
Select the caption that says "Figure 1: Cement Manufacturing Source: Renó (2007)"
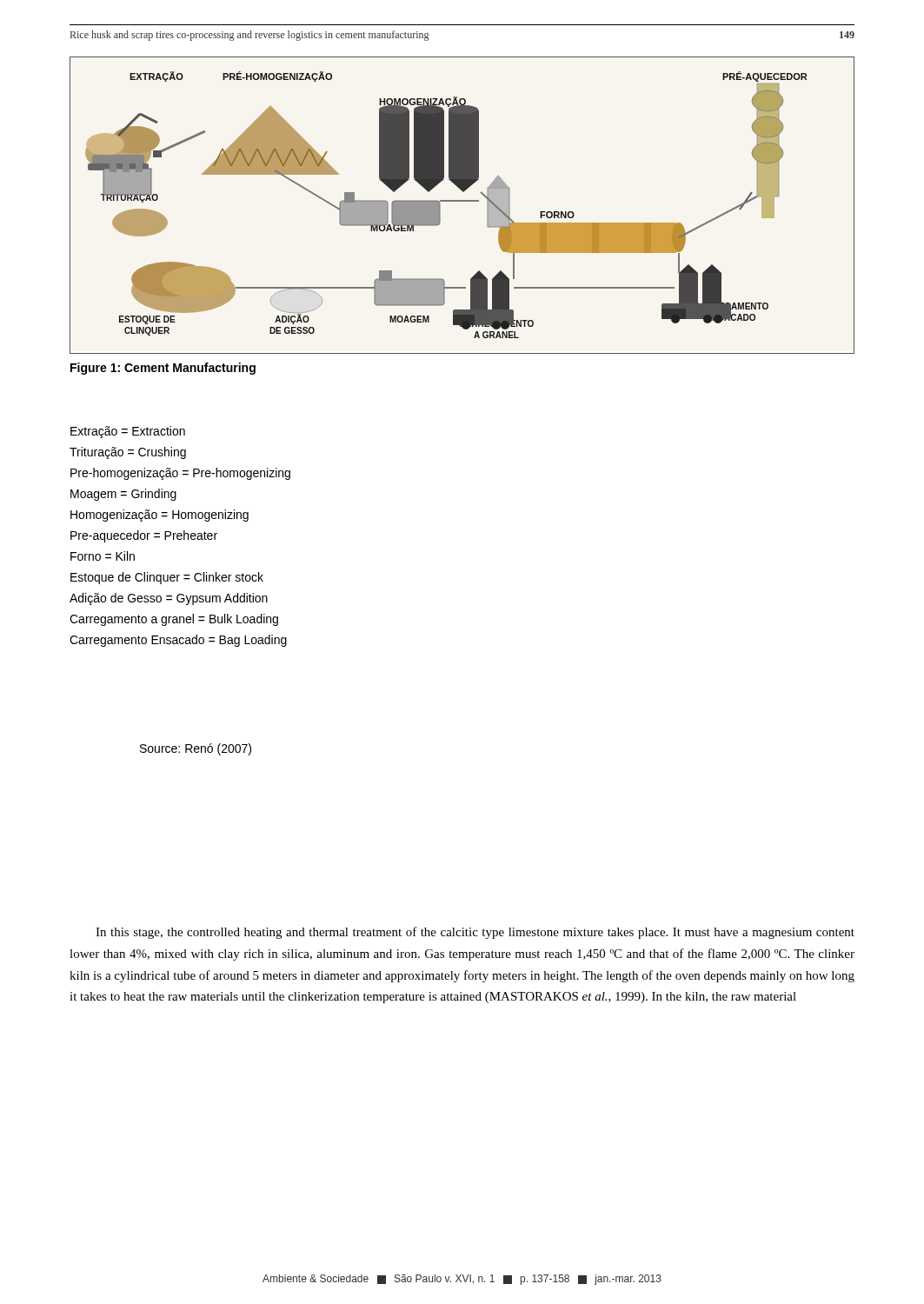point(163,369)
